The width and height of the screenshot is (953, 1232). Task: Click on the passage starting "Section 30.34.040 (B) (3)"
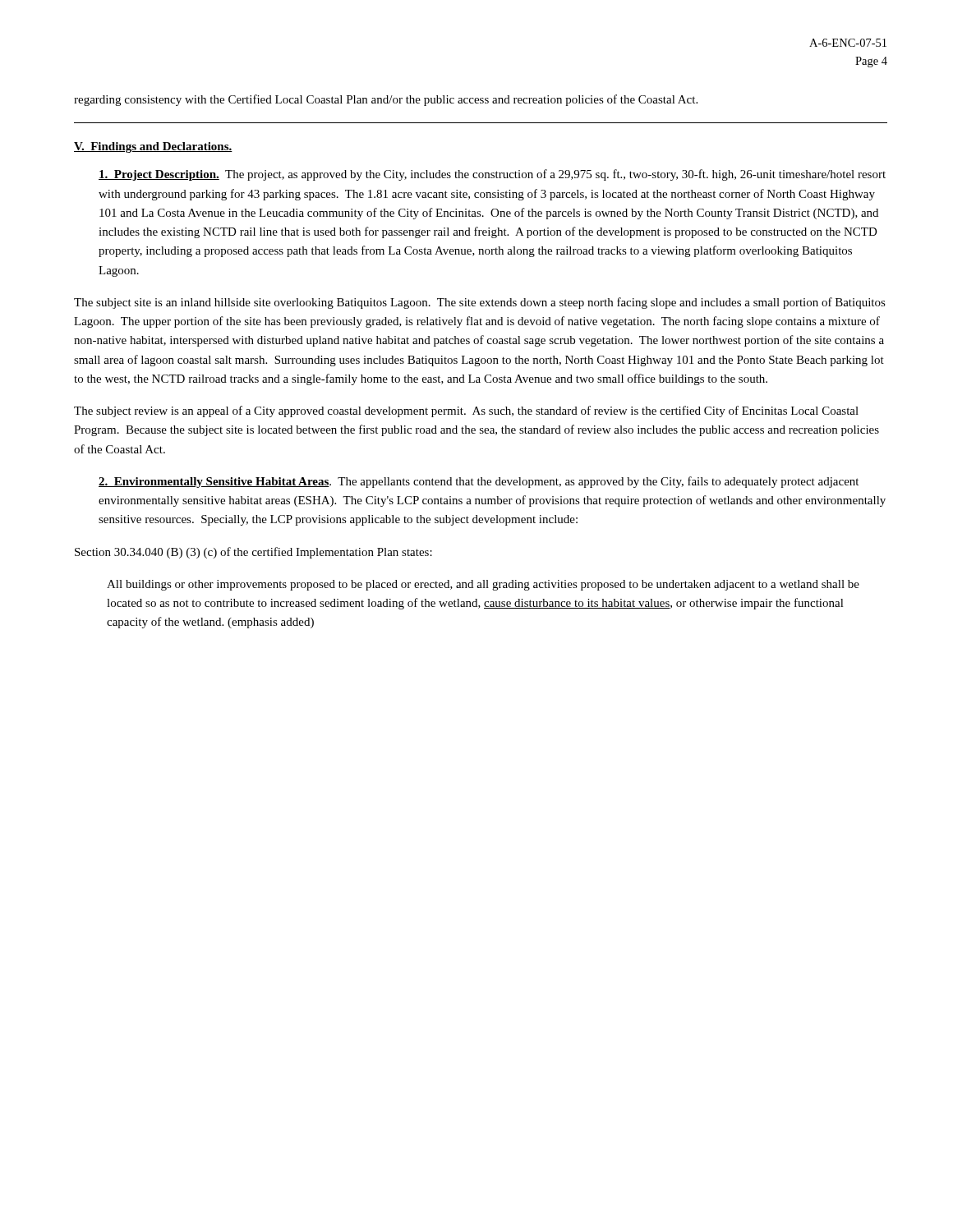tap(253, 552)
